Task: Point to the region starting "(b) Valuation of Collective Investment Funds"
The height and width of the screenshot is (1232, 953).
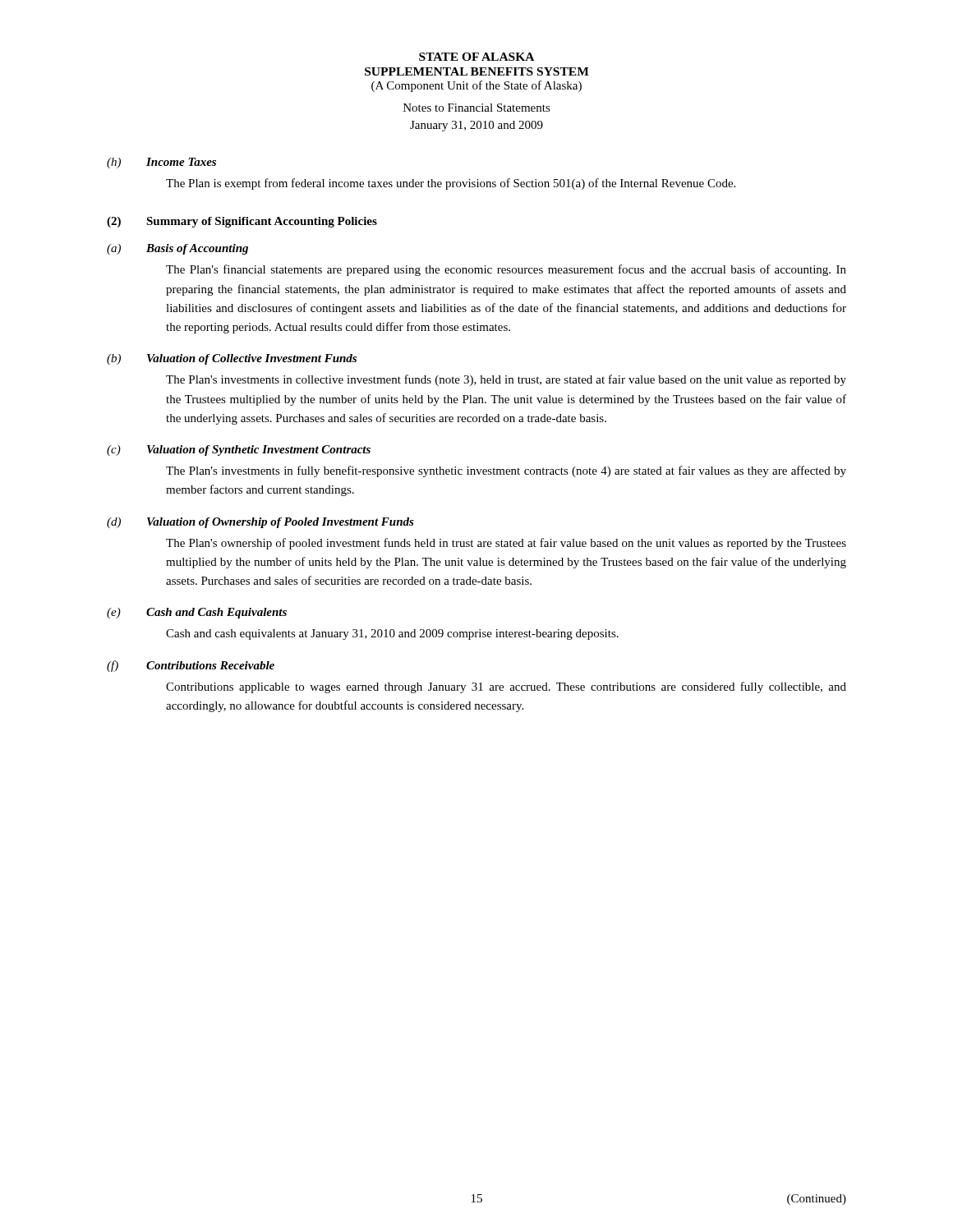Action: tap(232, 359)
